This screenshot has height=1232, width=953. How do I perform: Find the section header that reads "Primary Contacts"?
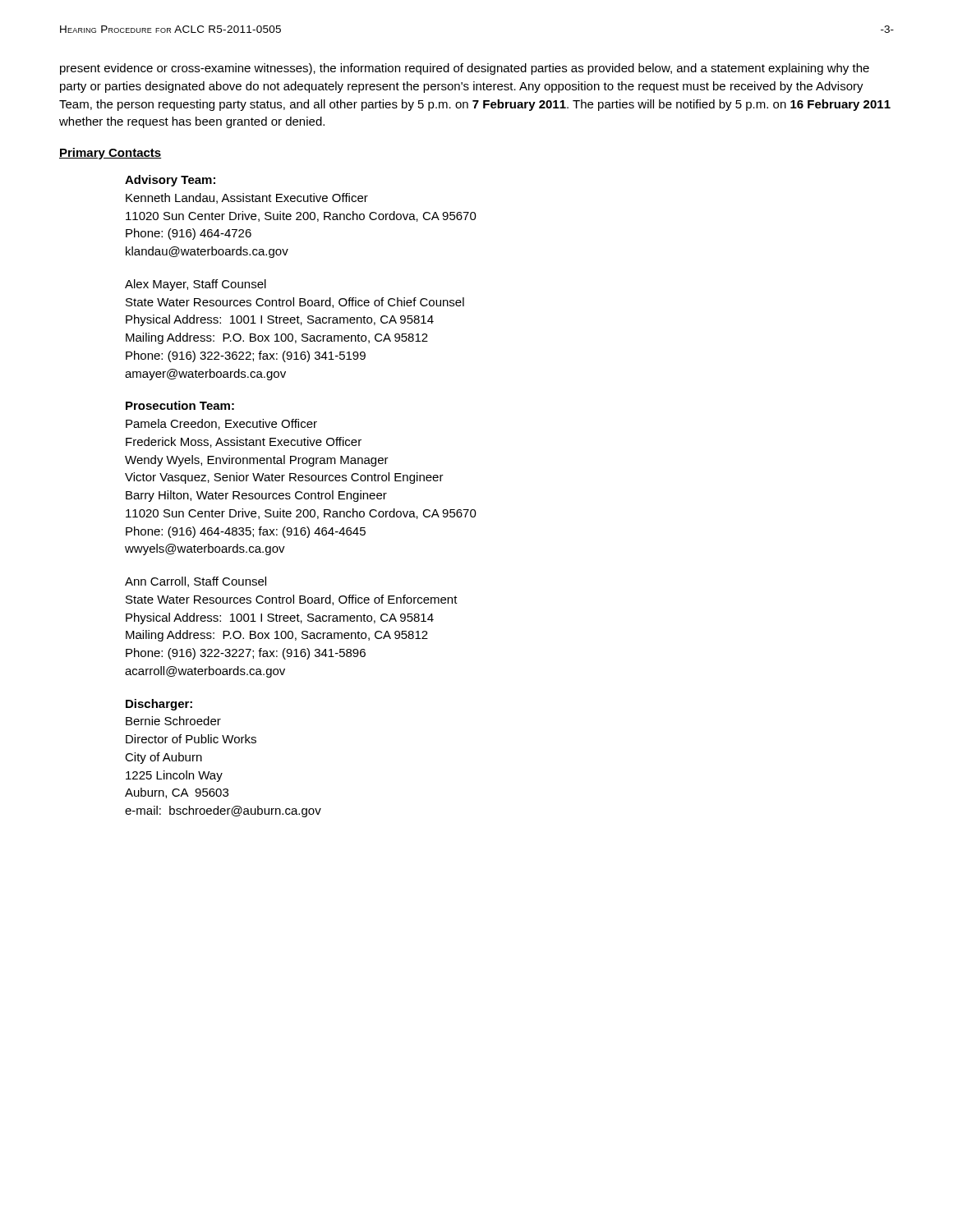(x=110, y=152)
